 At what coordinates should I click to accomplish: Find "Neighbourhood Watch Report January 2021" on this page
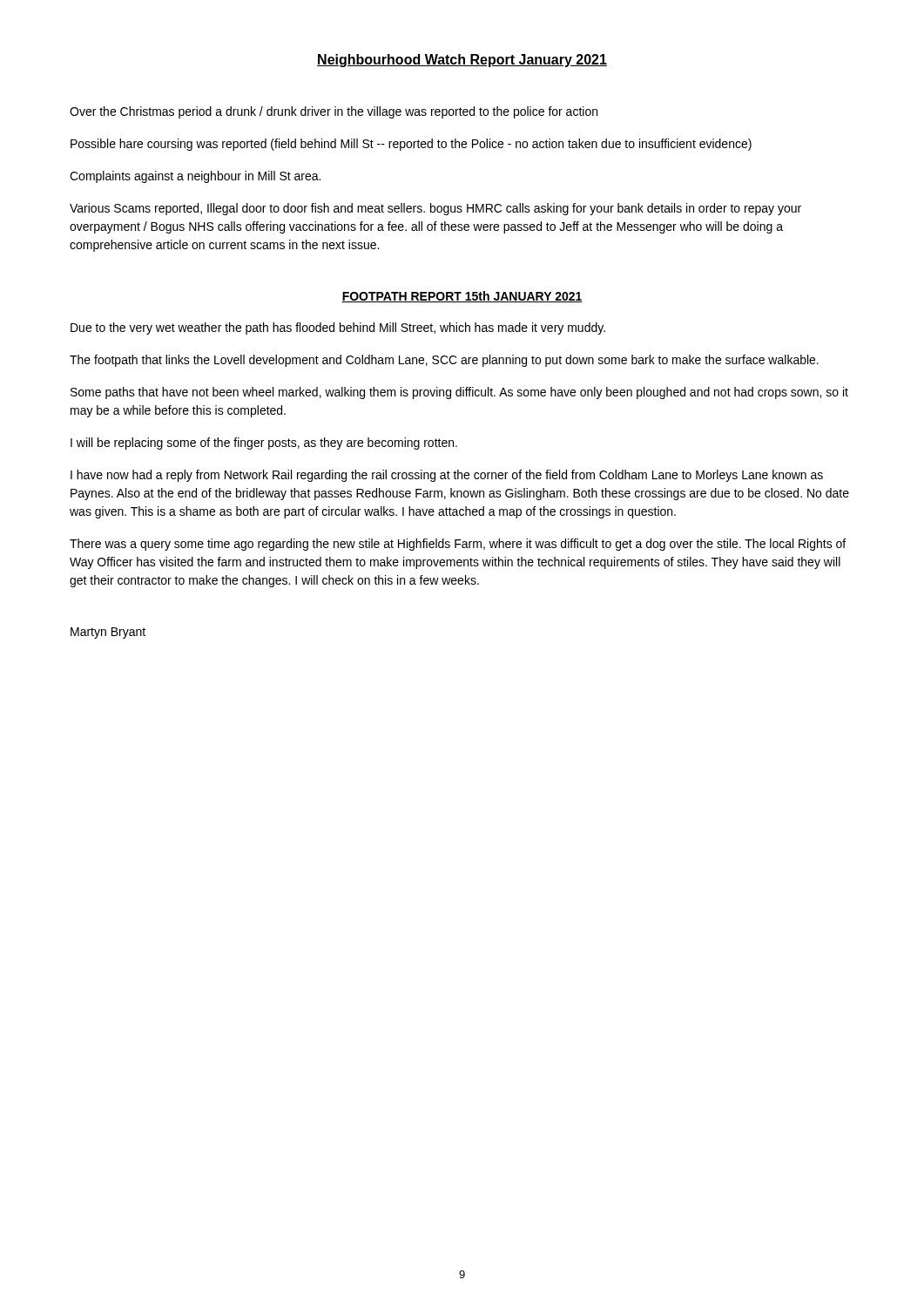[x=462, y=60]
